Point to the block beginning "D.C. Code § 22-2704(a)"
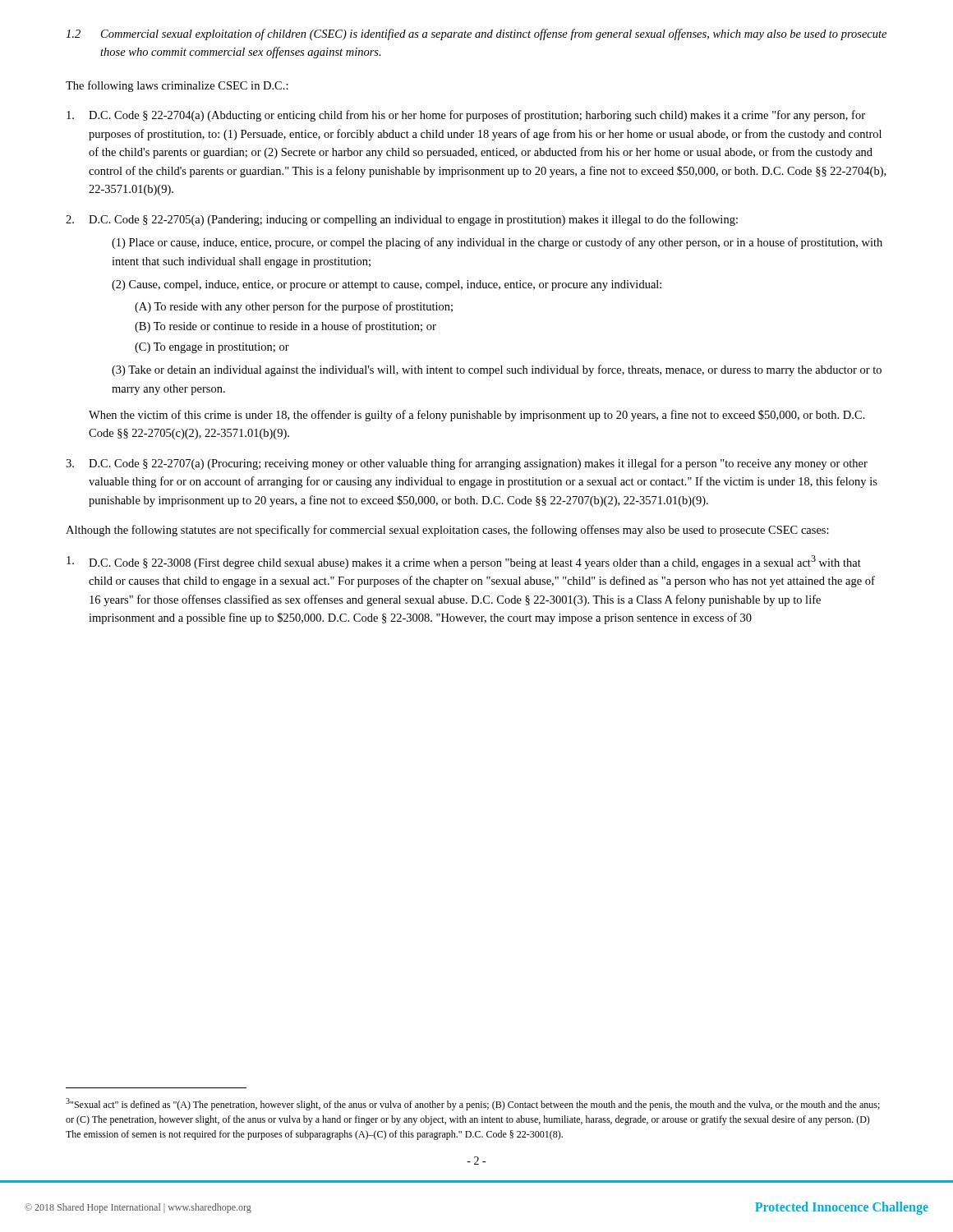 click(x=476, y=152)
